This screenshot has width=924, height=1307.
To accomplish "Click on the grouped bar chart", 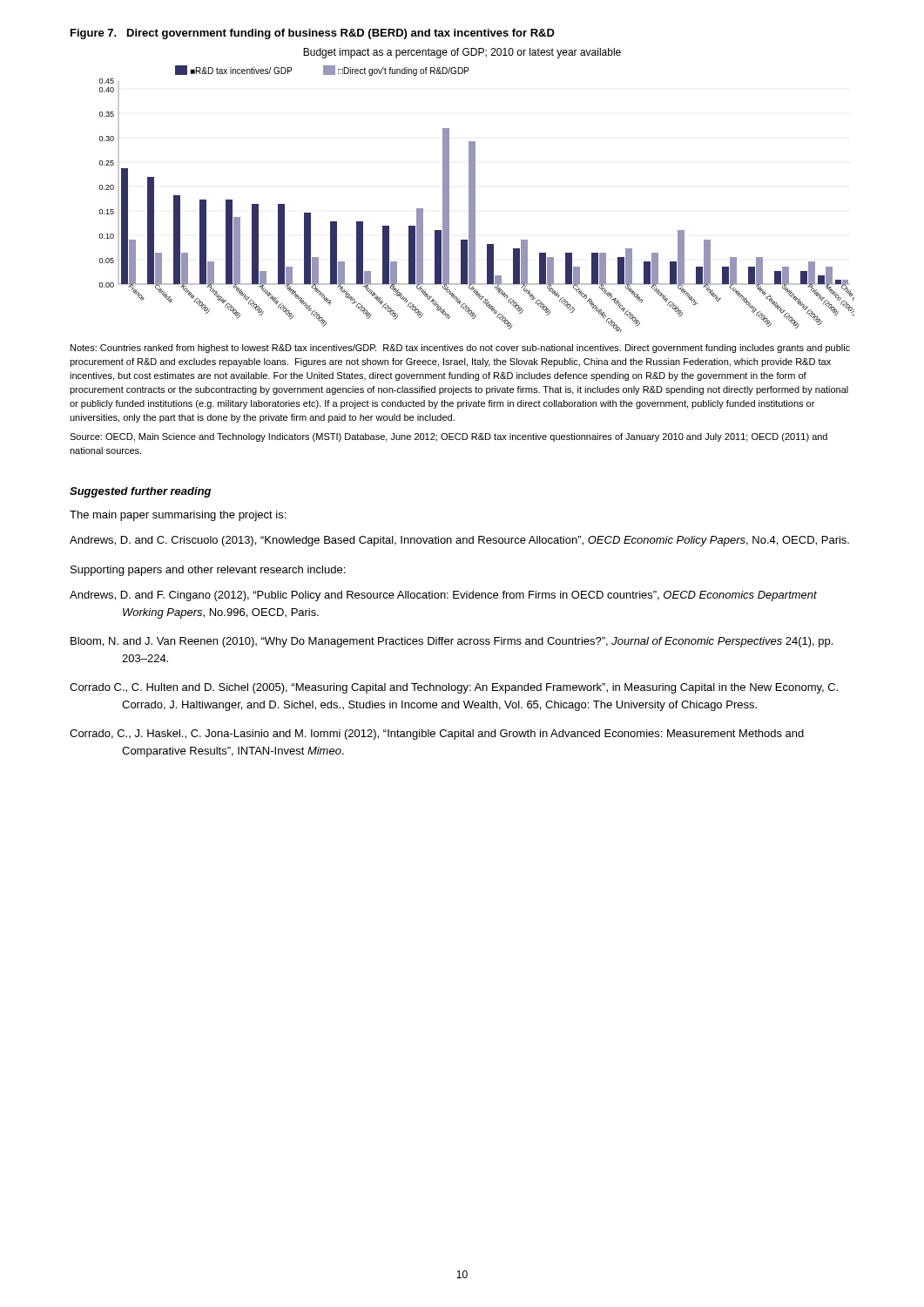I will pyautogui.click(x=462, y=198).
